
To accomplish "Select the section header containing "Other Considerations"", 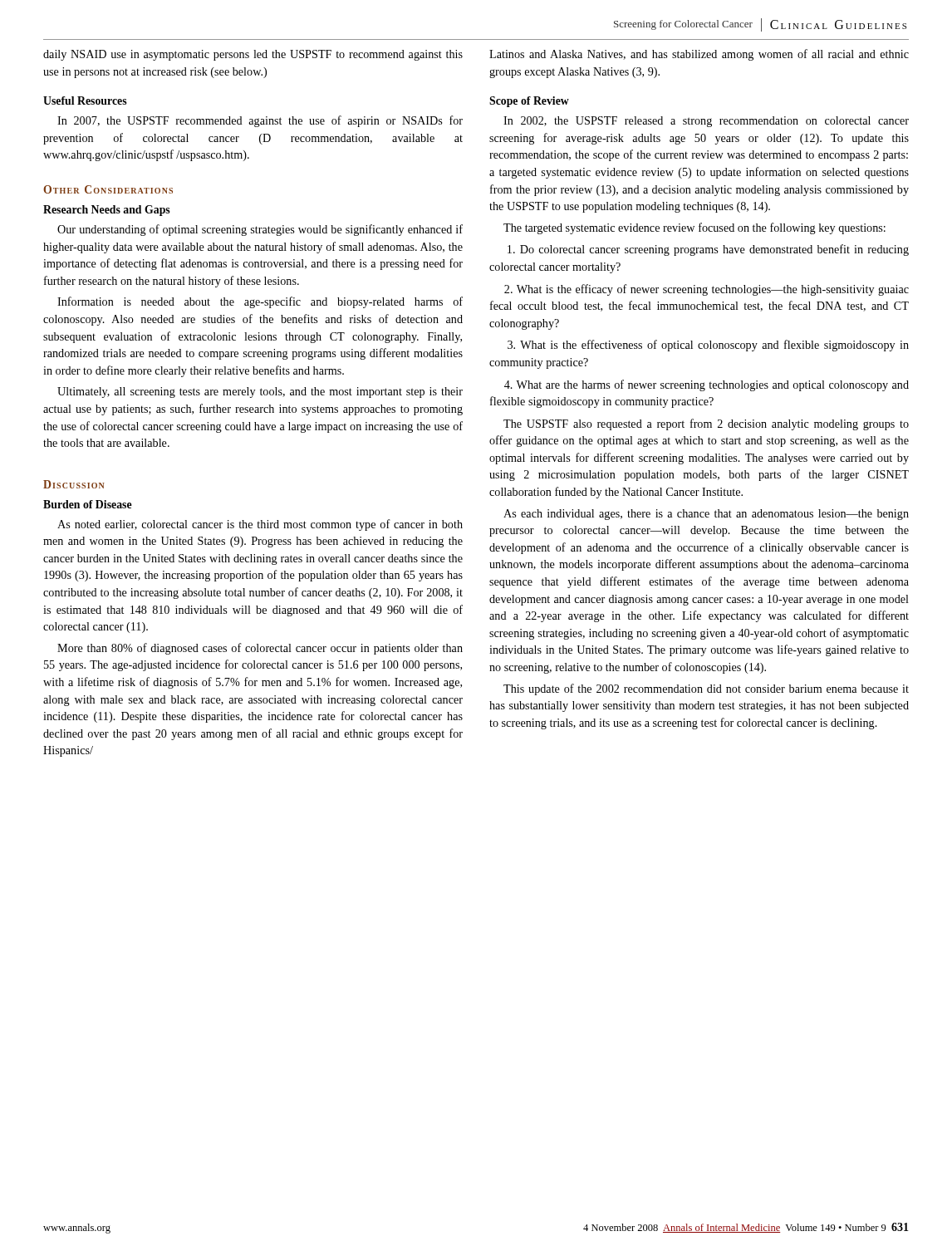I will pos(109,190).
